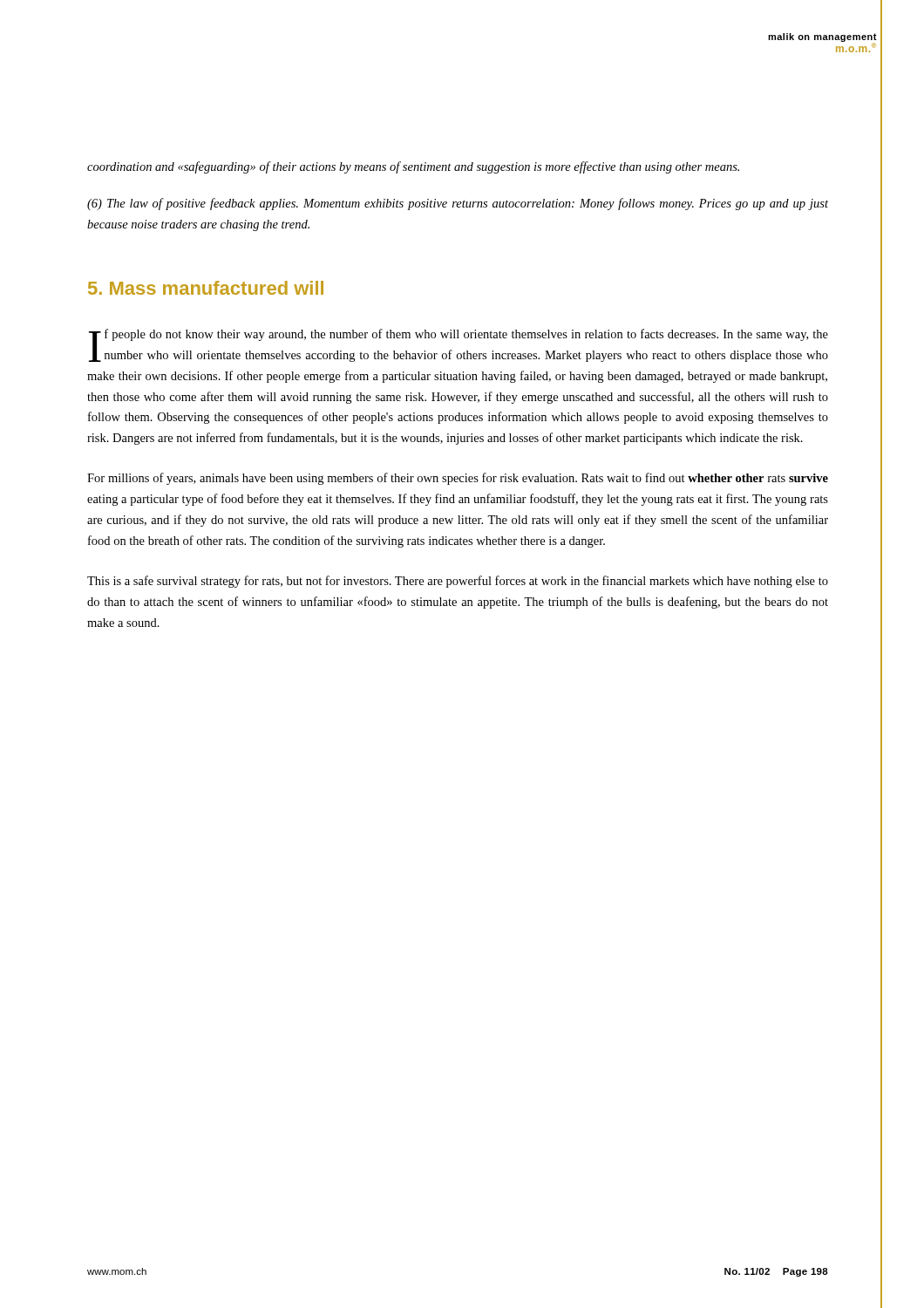Where is the passage that starts "If people do not know their way"?

click(x=458, y=385)
